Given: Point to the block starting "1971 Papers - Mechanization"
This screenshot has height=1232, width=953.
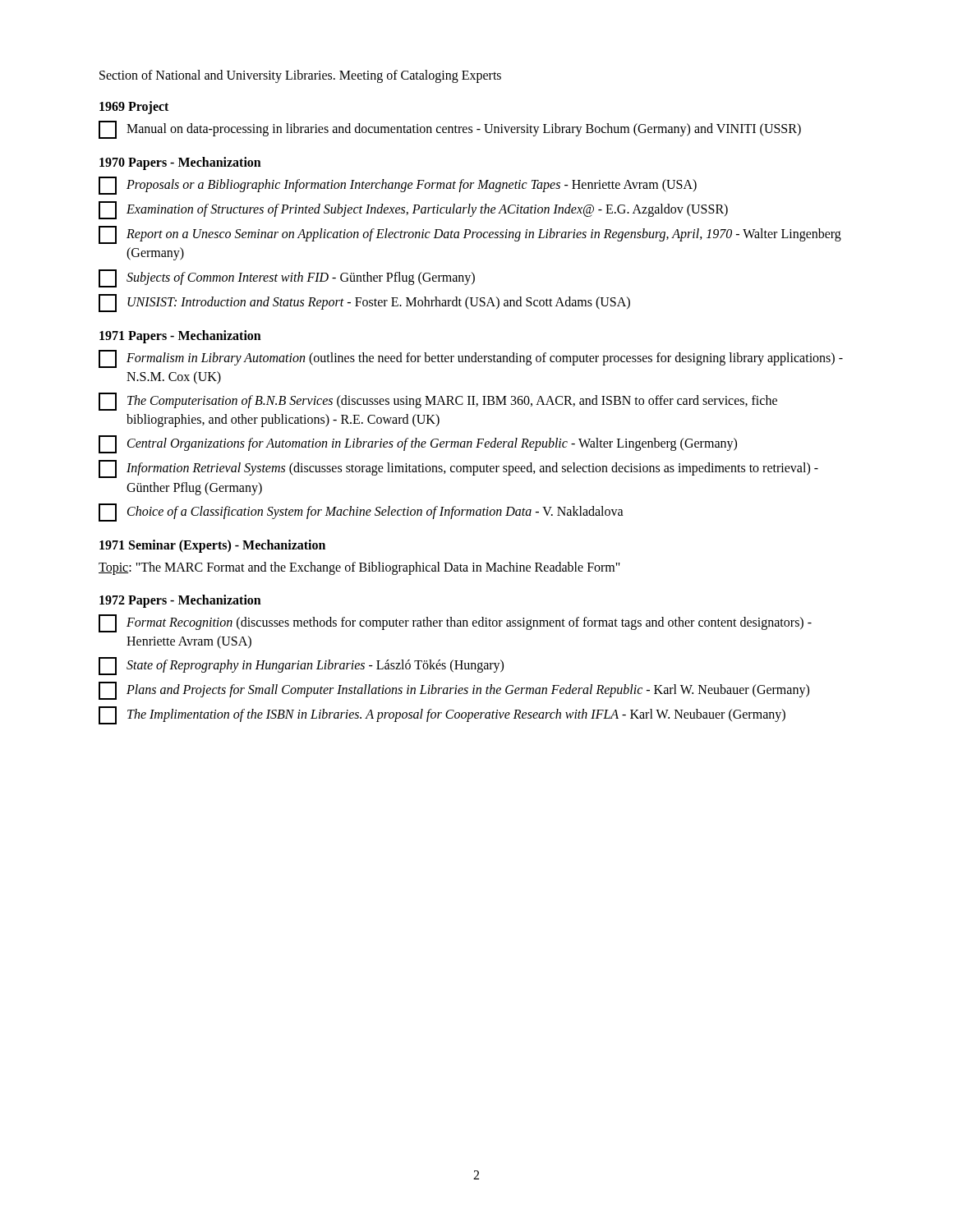Looking at the screenshot, I should tap(180, 335).
